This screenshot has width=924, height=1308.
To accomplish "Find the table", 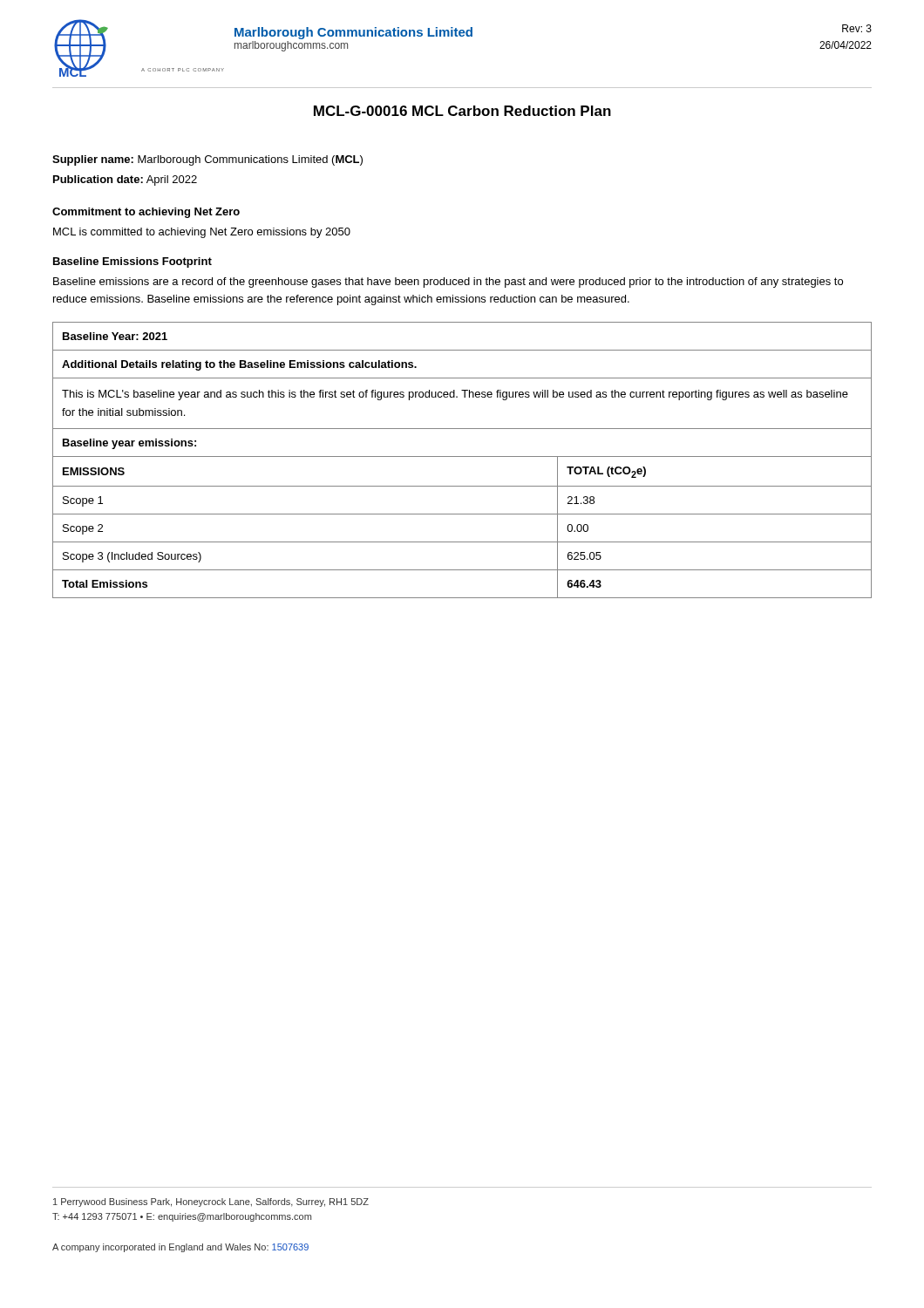I will pos(462,460).
